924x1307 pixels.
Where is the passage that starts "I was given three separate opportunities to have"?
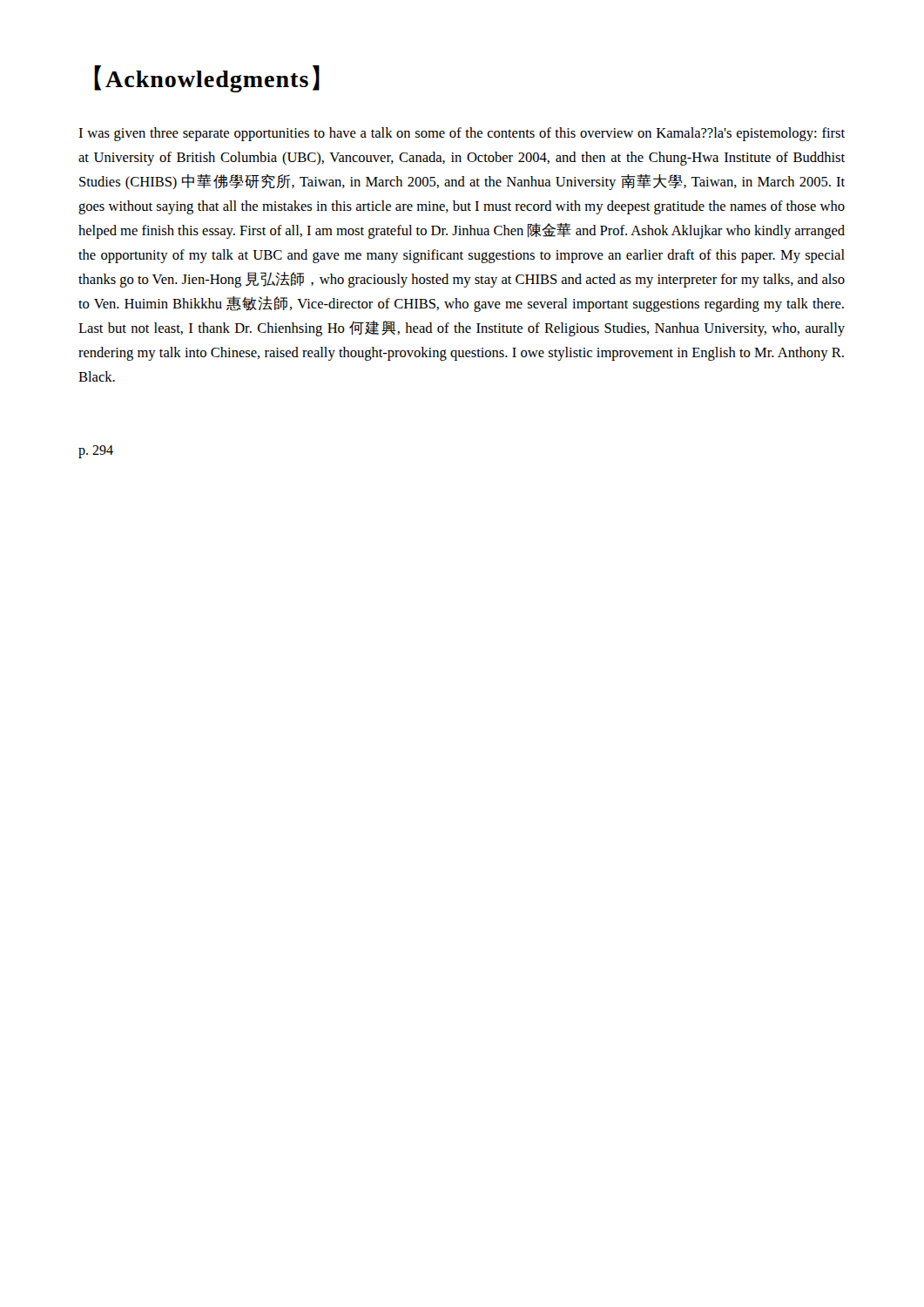click(462, 255)
